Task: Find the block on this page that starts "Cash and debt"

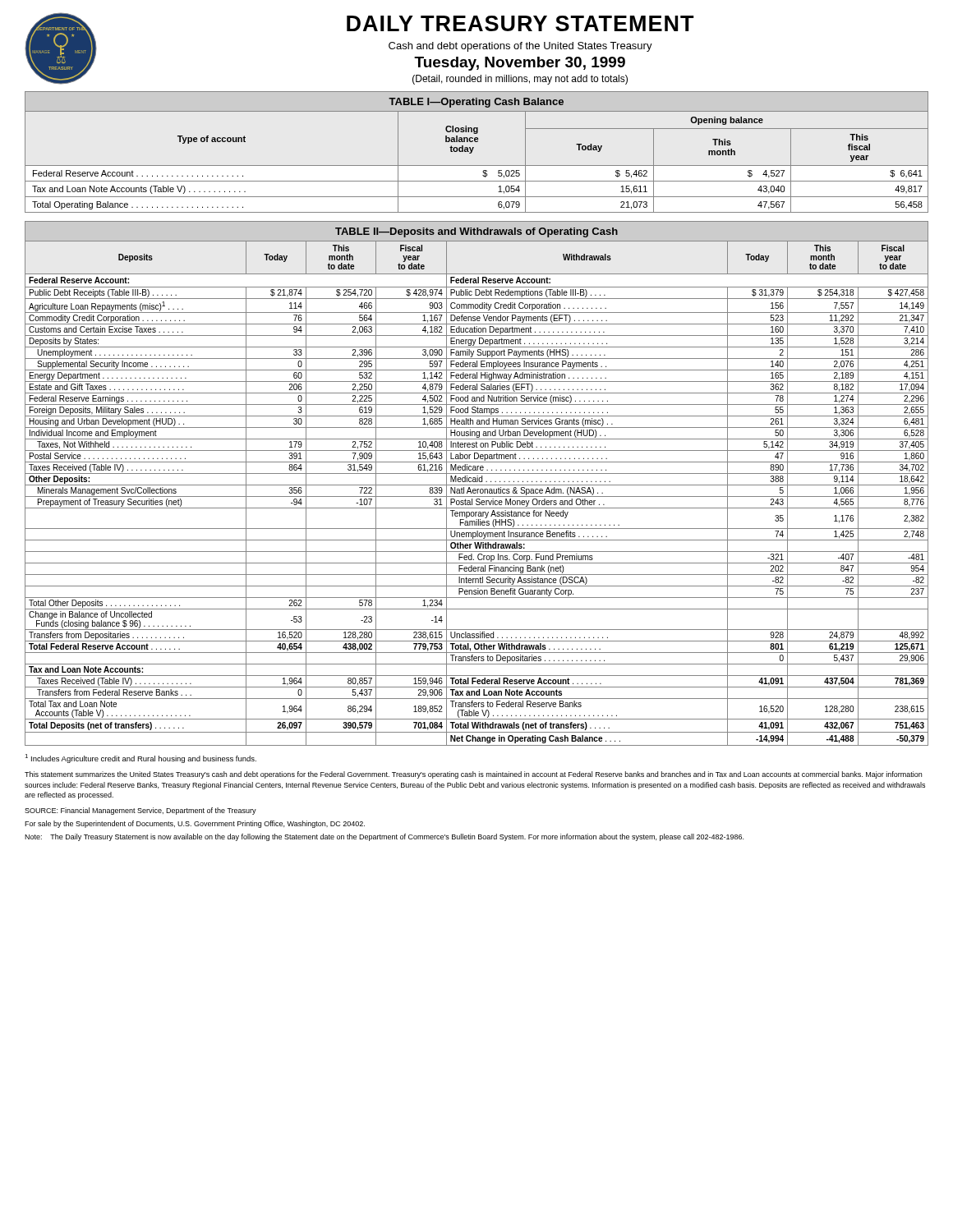Action: click(520, 46)
